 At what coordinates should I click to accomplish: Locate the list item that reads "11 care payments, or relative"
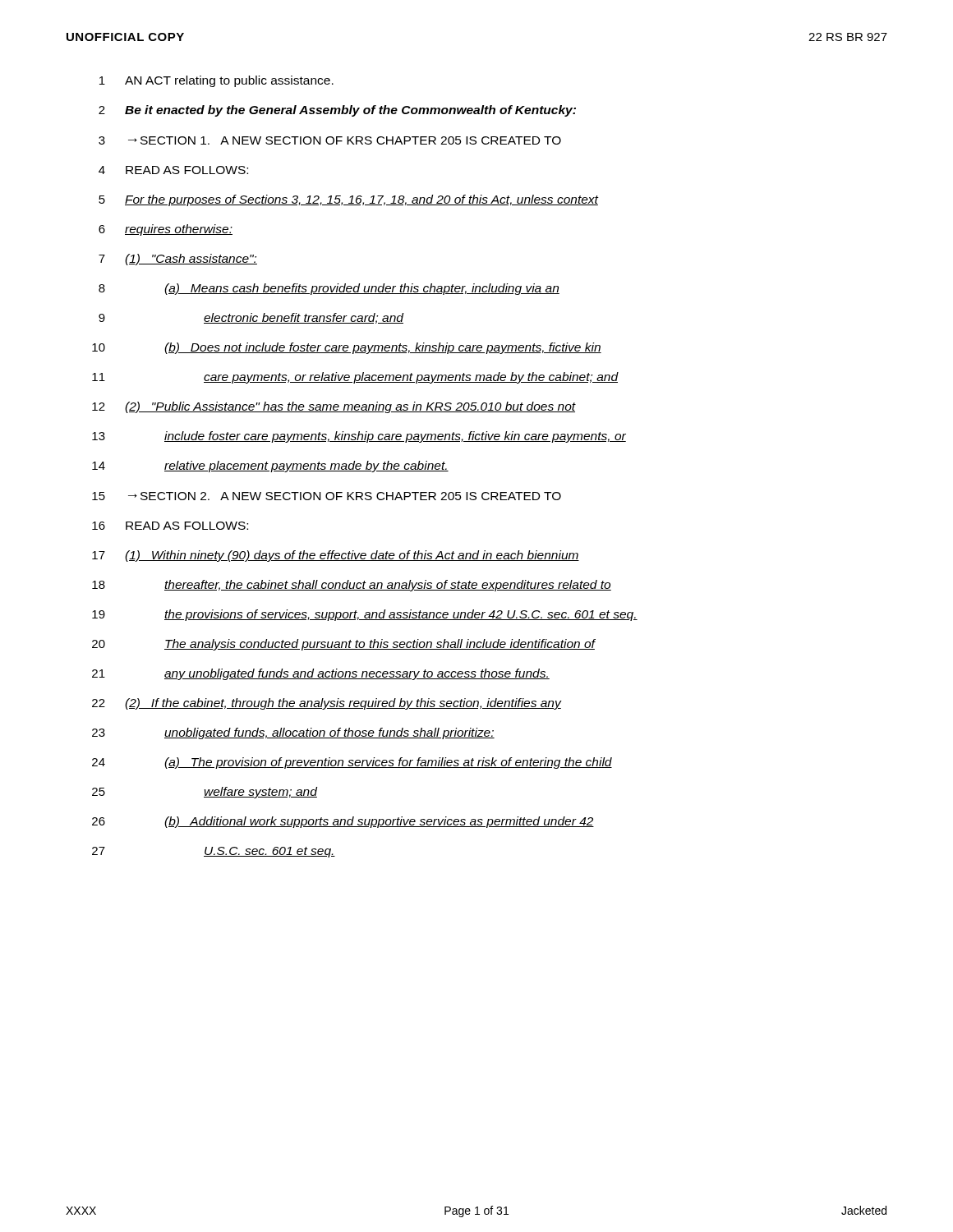point(476,377)
